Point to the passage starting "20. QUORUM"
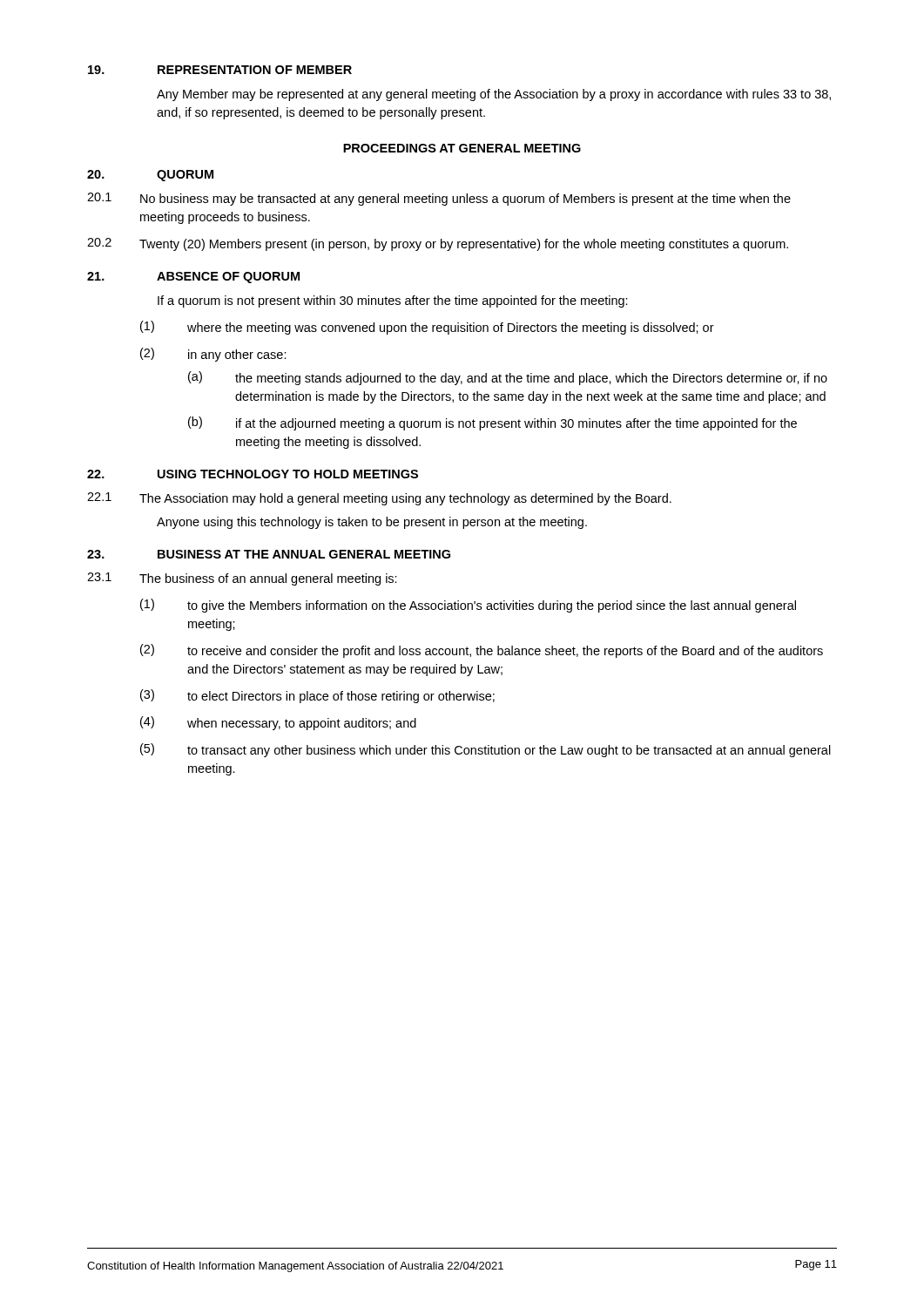 (151, 174)
